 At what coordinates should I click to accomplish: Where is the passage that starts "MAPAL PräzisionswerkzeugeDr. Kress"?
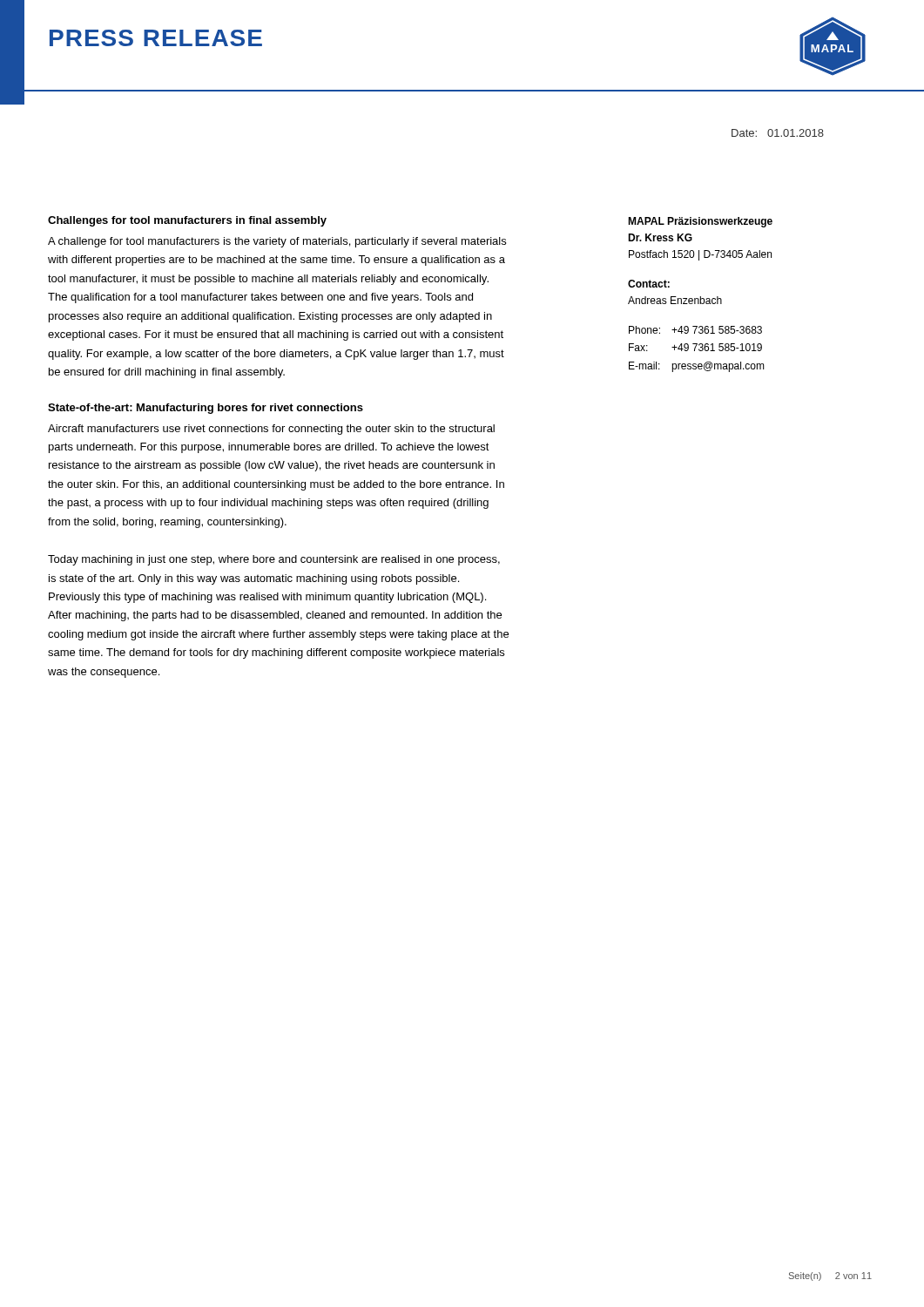point(700,238)
